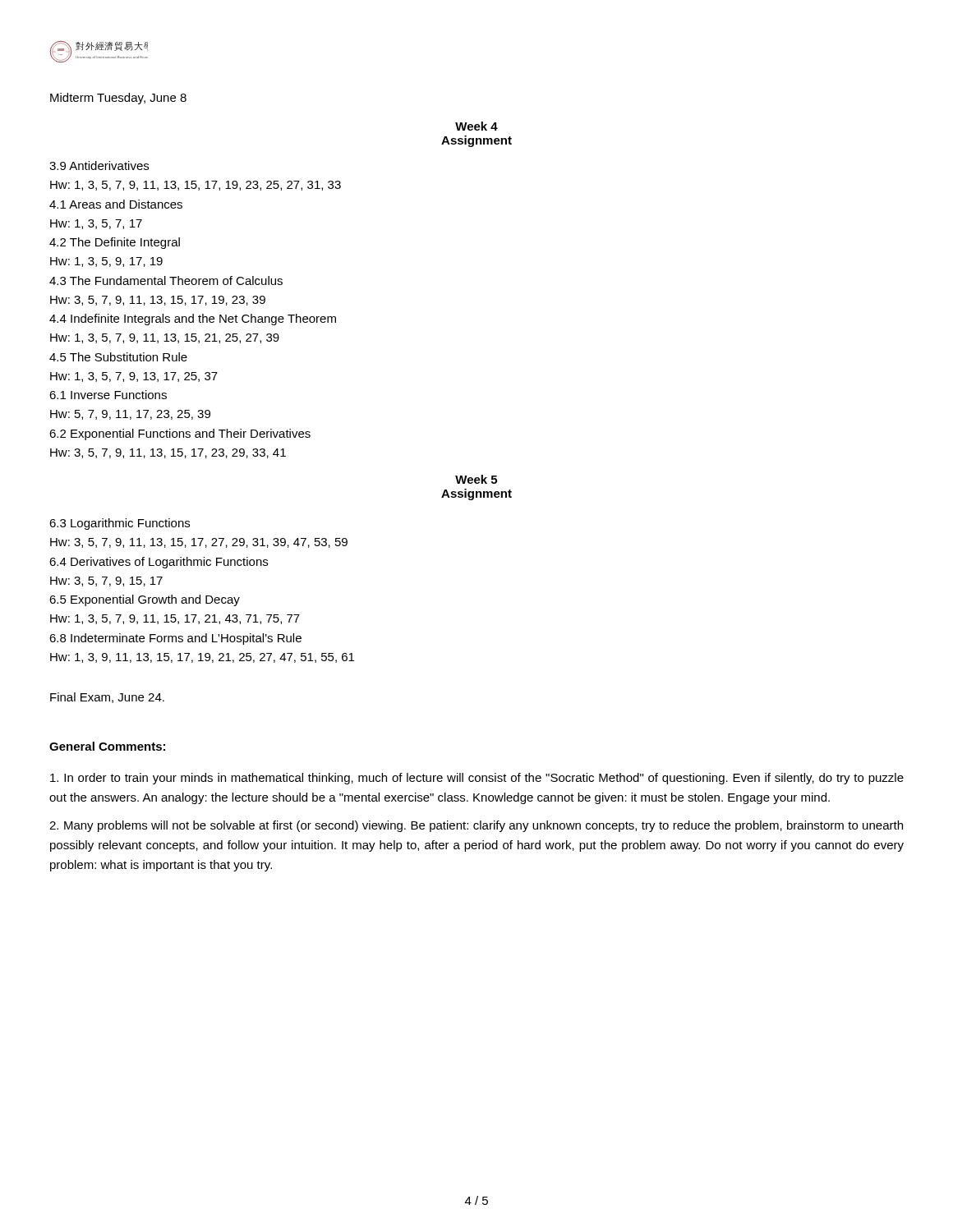Viewport: 953px width, 1232px height.
Task: Select the text with the text "Final Exam, June 24."
Action: [107, 697]
